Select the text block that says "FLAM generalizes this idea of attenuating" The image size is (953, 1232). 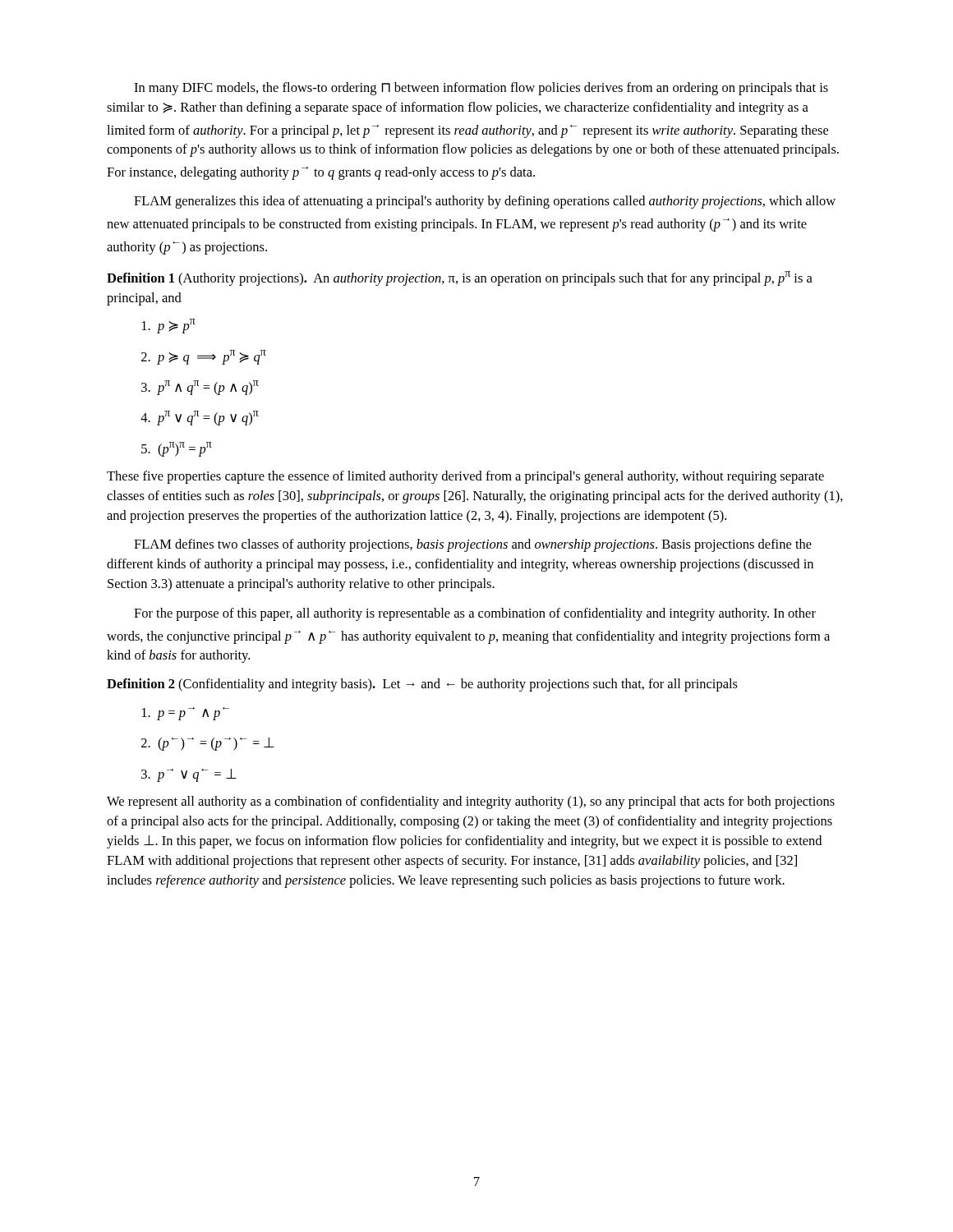coord(476,224)
